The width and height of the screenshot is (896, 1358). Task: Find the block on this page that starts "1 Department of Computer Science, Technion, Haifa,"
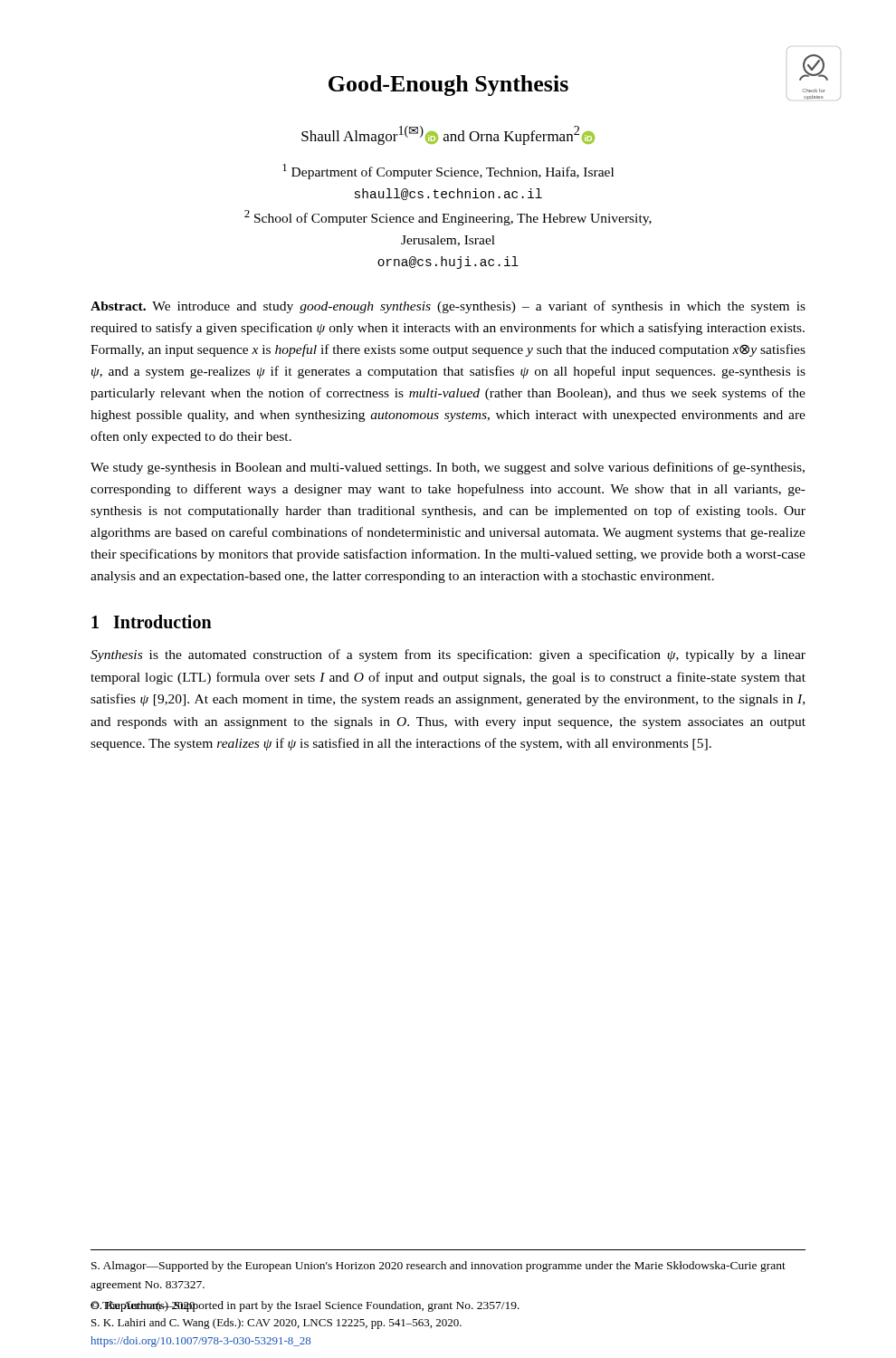point(448,215)
